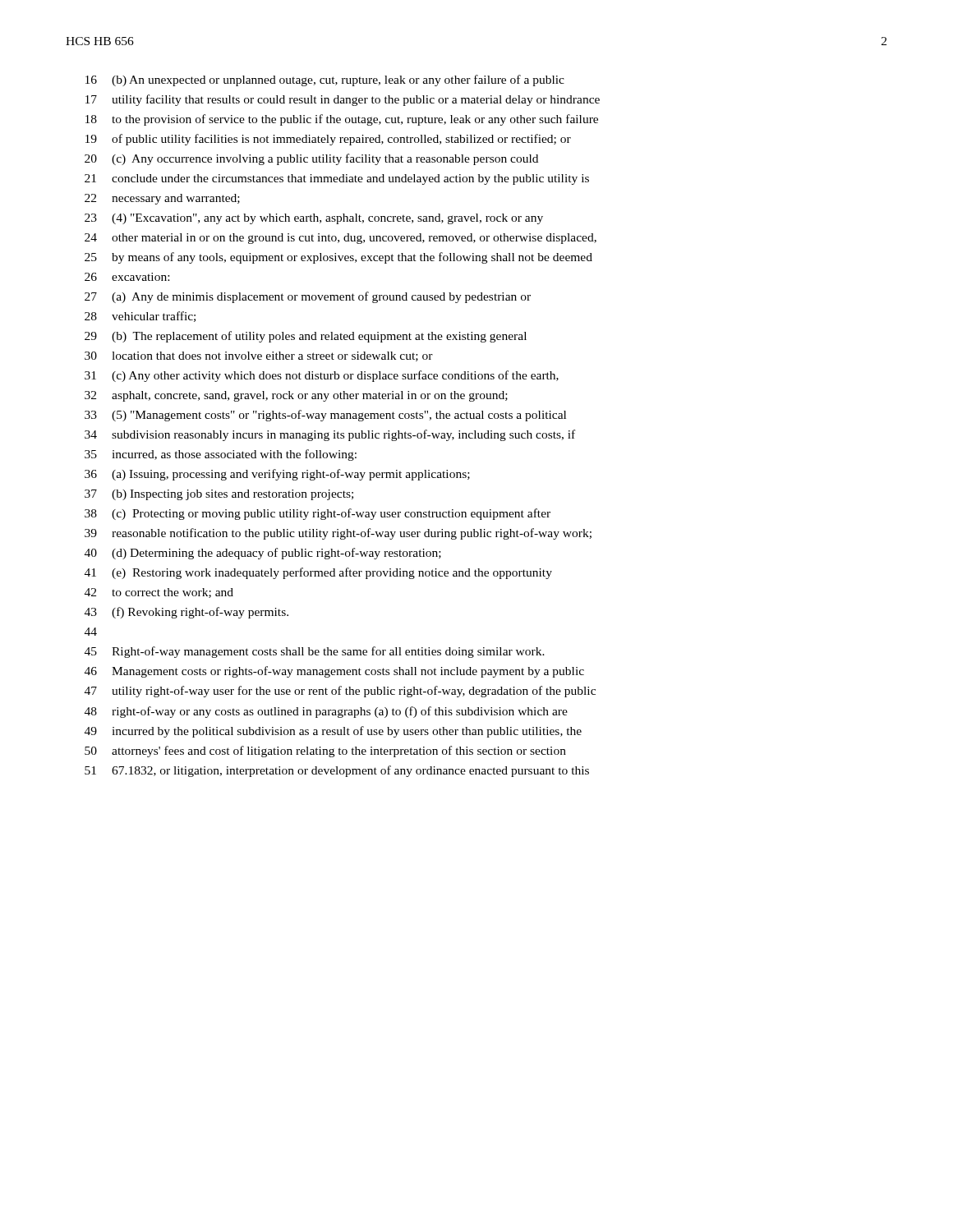
Task: Find "37 (b) Inspecting job sites and restoration projects;" on this page
Action: coord(219,495)
